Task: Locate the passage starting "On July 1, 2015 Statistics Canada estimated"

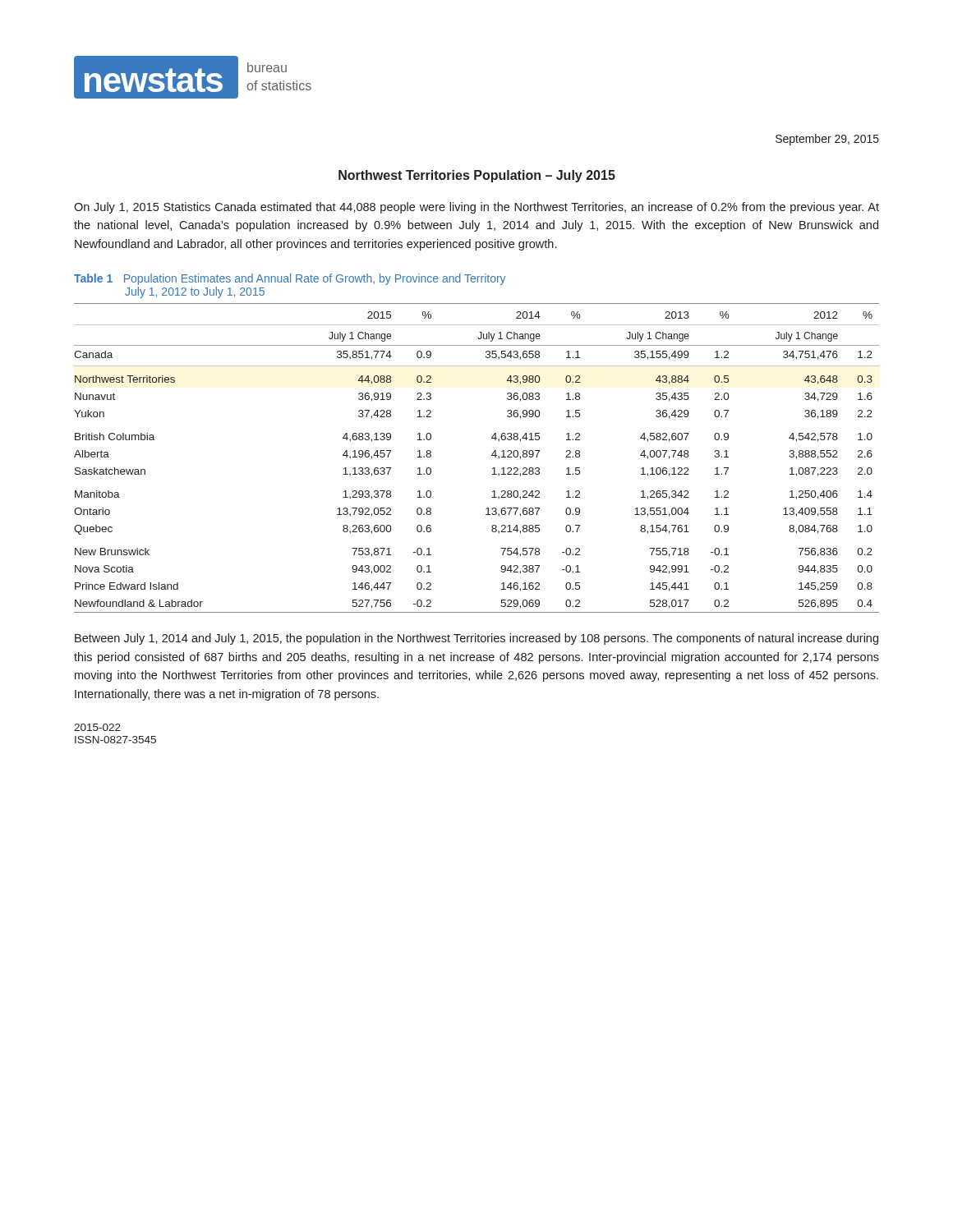Action: click(476, 225)
